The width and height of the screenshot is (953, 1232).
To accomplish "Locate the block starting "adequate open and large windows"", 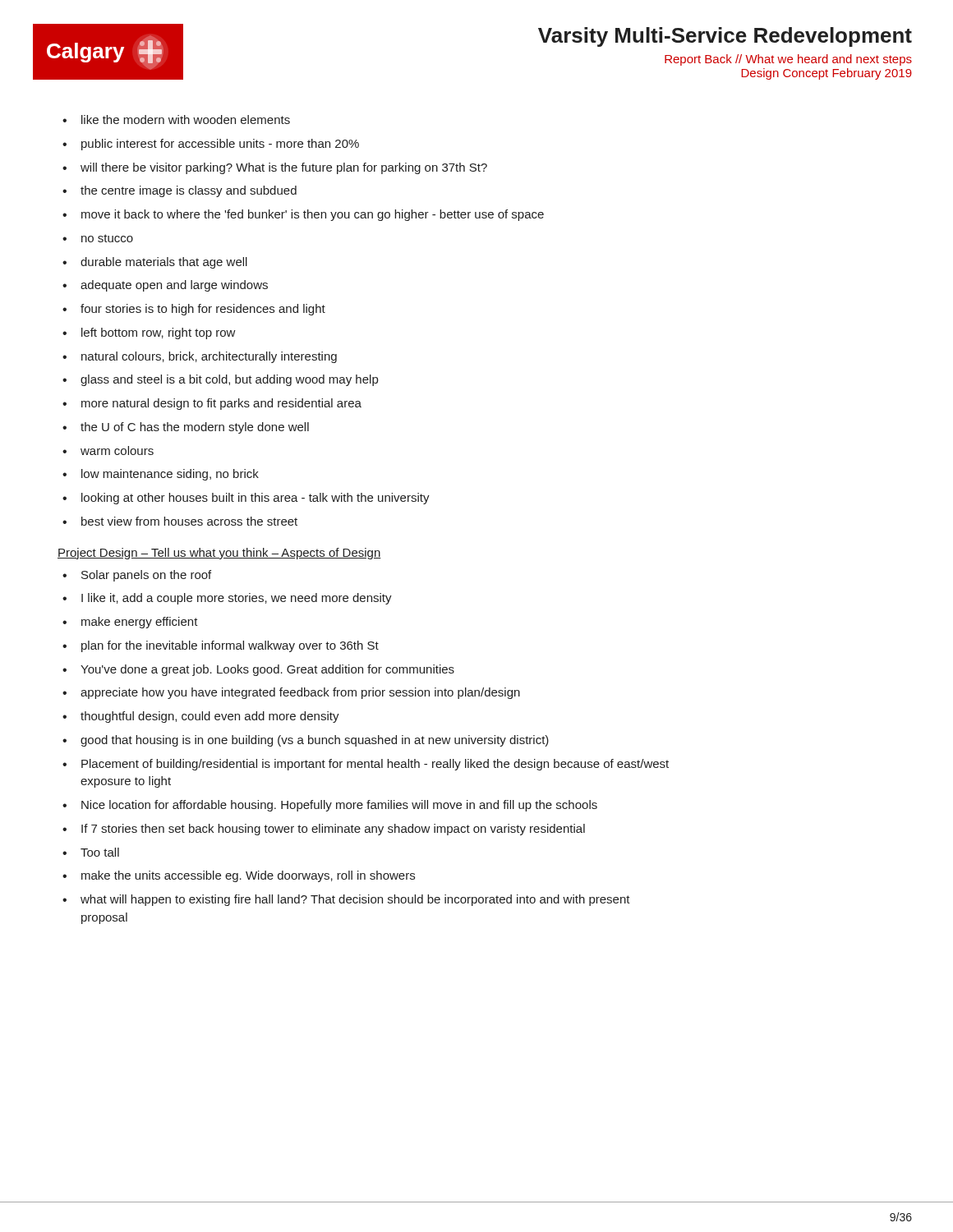I will coord(174,285).
